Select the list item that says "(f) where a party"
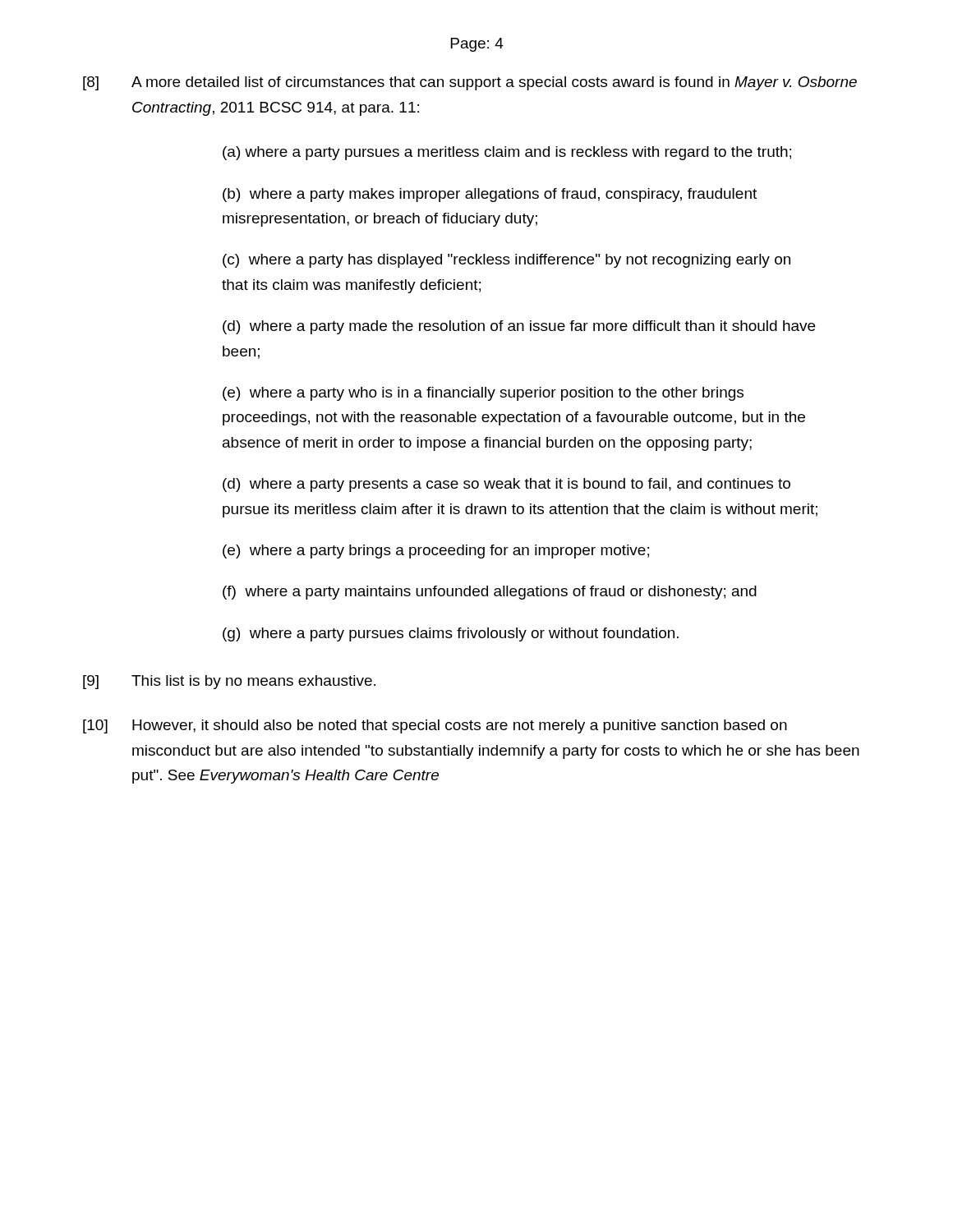Viewport: 953px width, 1232px height. 490,591
